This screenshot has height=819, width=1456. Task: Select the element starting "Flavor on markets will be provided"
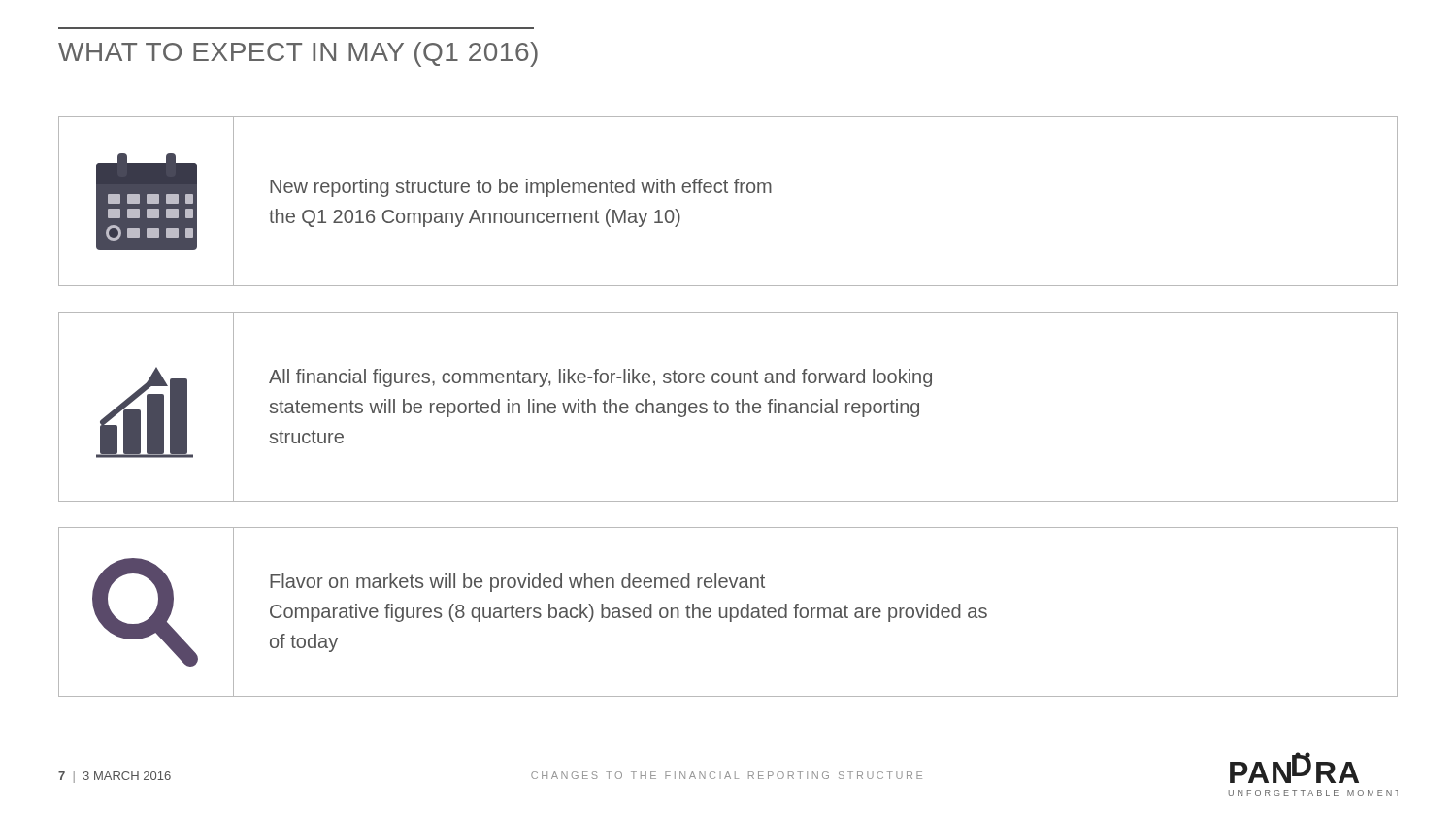coord(628,611)
